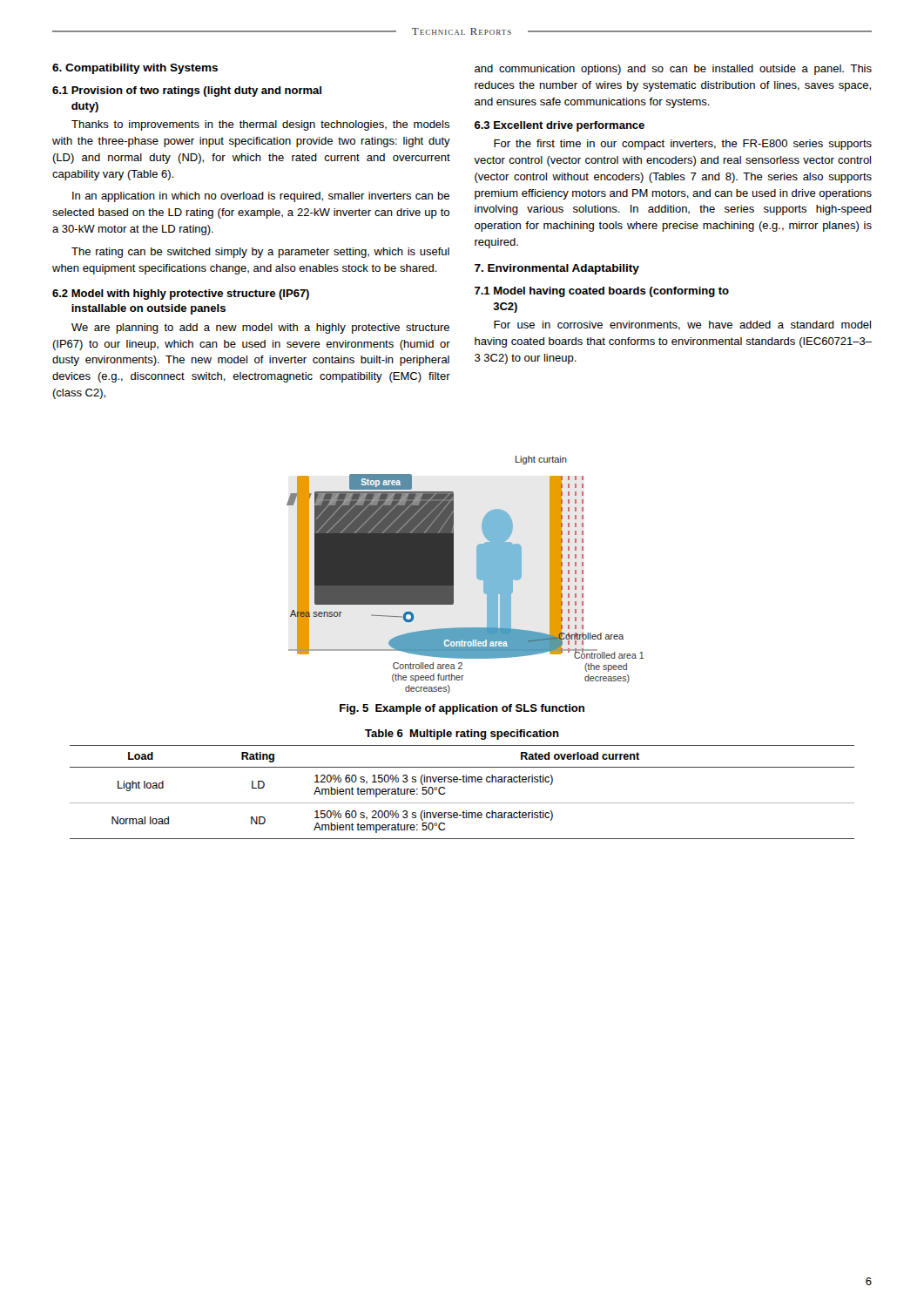
Task: Click where it says "7. Environmental Adaptability"
Action: pyautogui.click(x=557, y=268)
